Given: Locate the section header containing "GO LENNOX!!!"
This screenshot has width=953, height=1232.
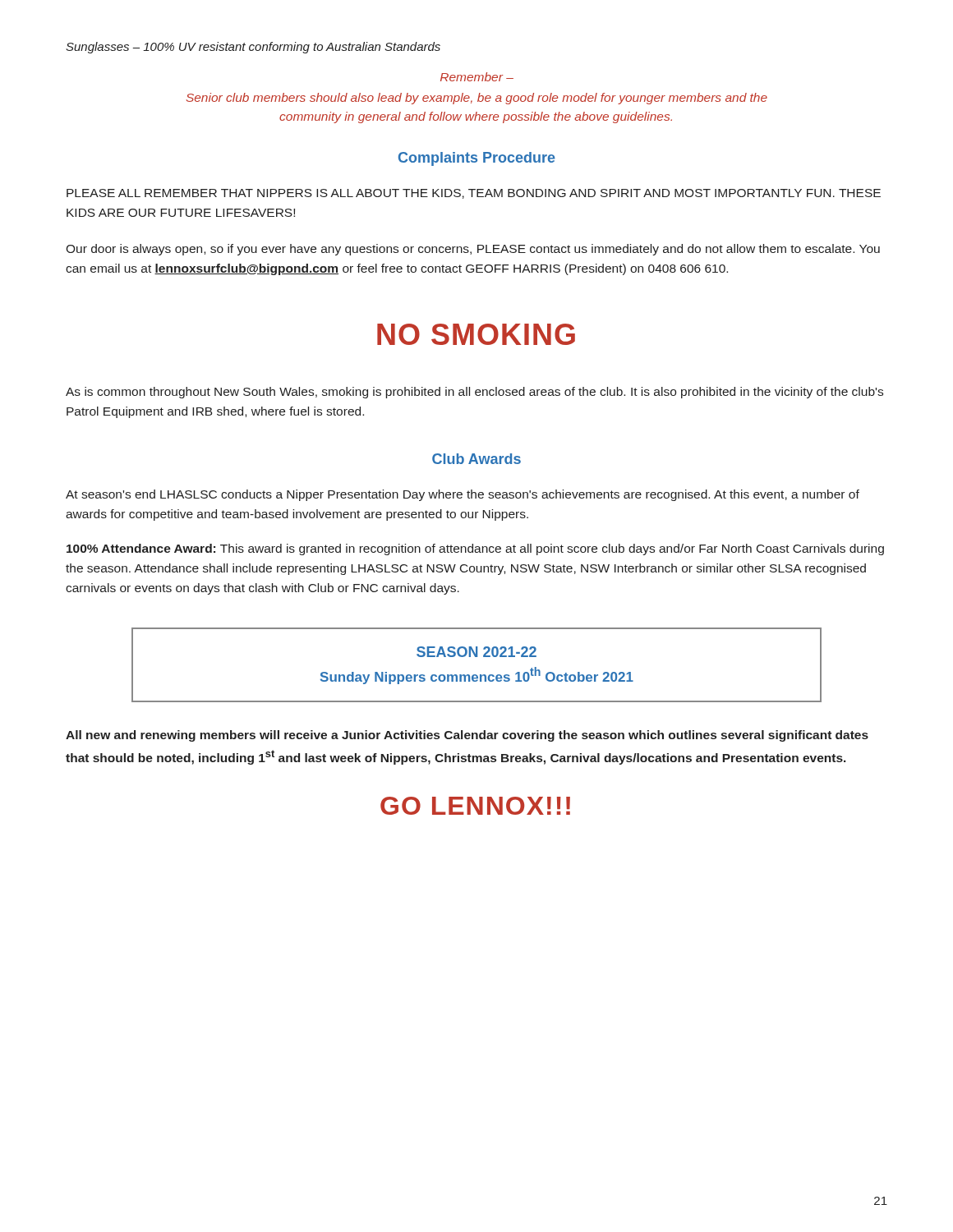Looking at the screenshot, I should pos(476,805).
